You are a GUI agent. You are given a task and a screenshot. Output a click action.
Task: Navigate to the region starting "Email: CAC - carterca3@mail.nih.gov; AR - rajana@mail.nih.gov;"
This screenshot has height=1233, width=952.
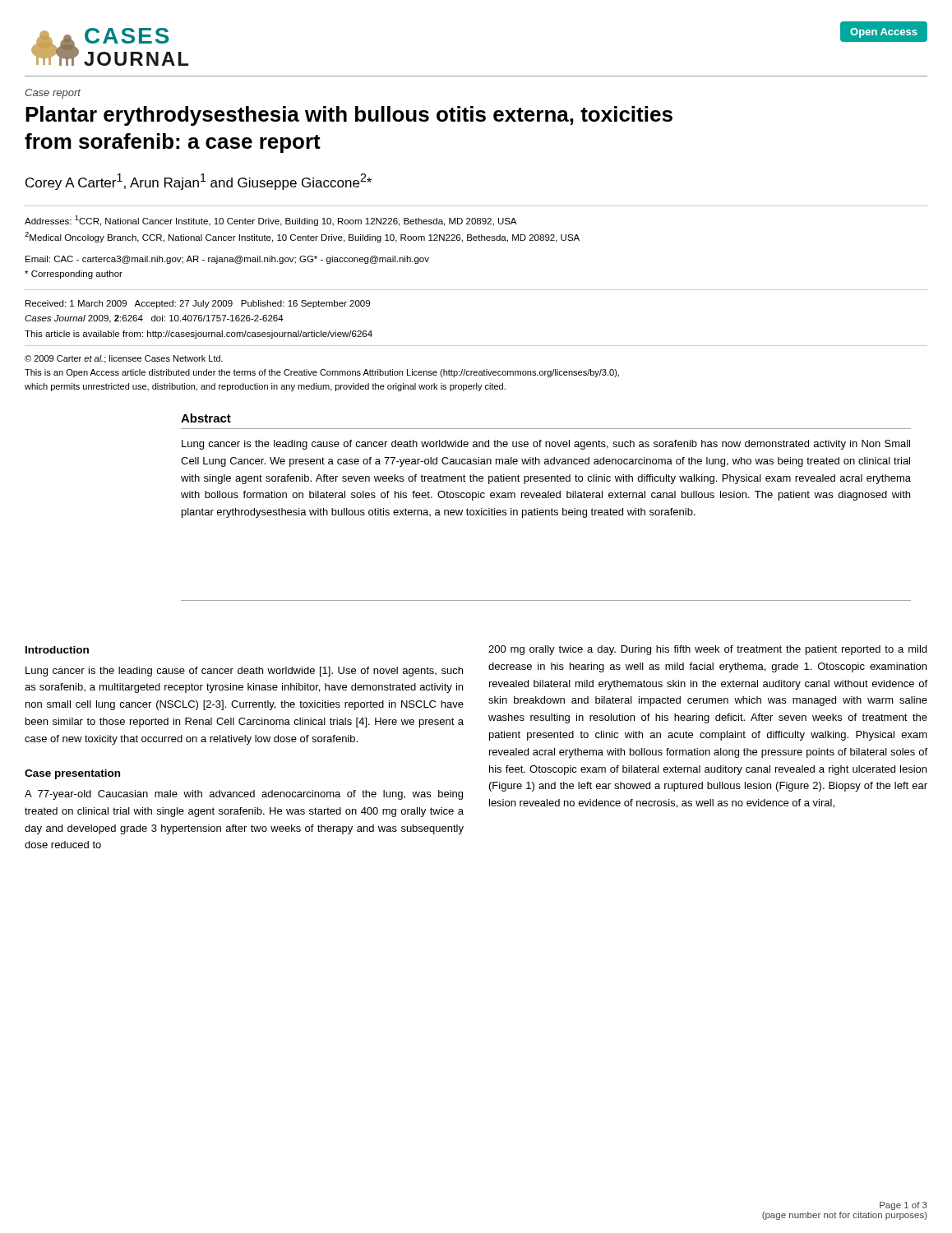227,267
